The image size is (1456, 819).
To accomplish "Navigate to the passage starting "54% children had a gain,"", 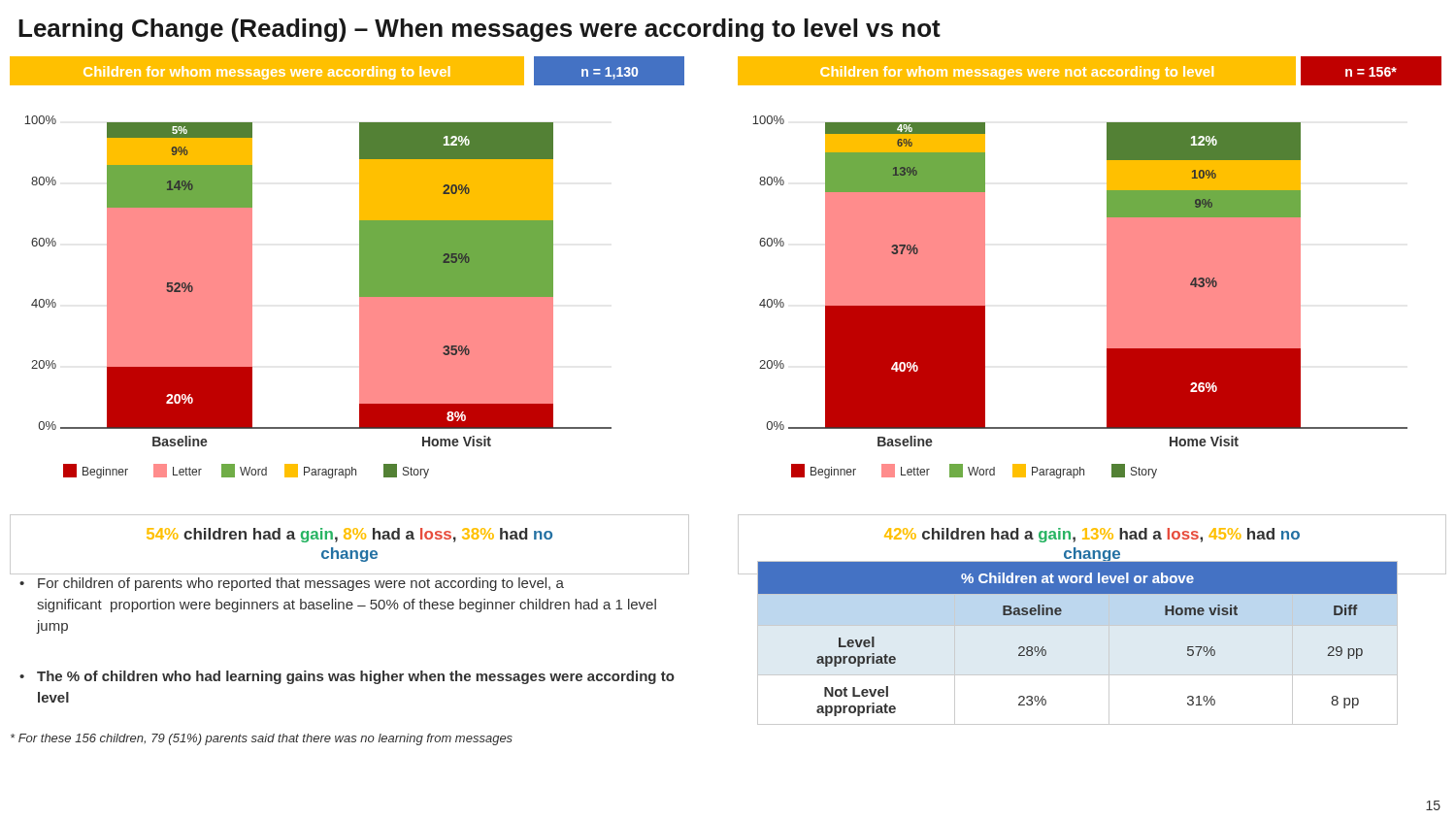I will click(349, 544).
